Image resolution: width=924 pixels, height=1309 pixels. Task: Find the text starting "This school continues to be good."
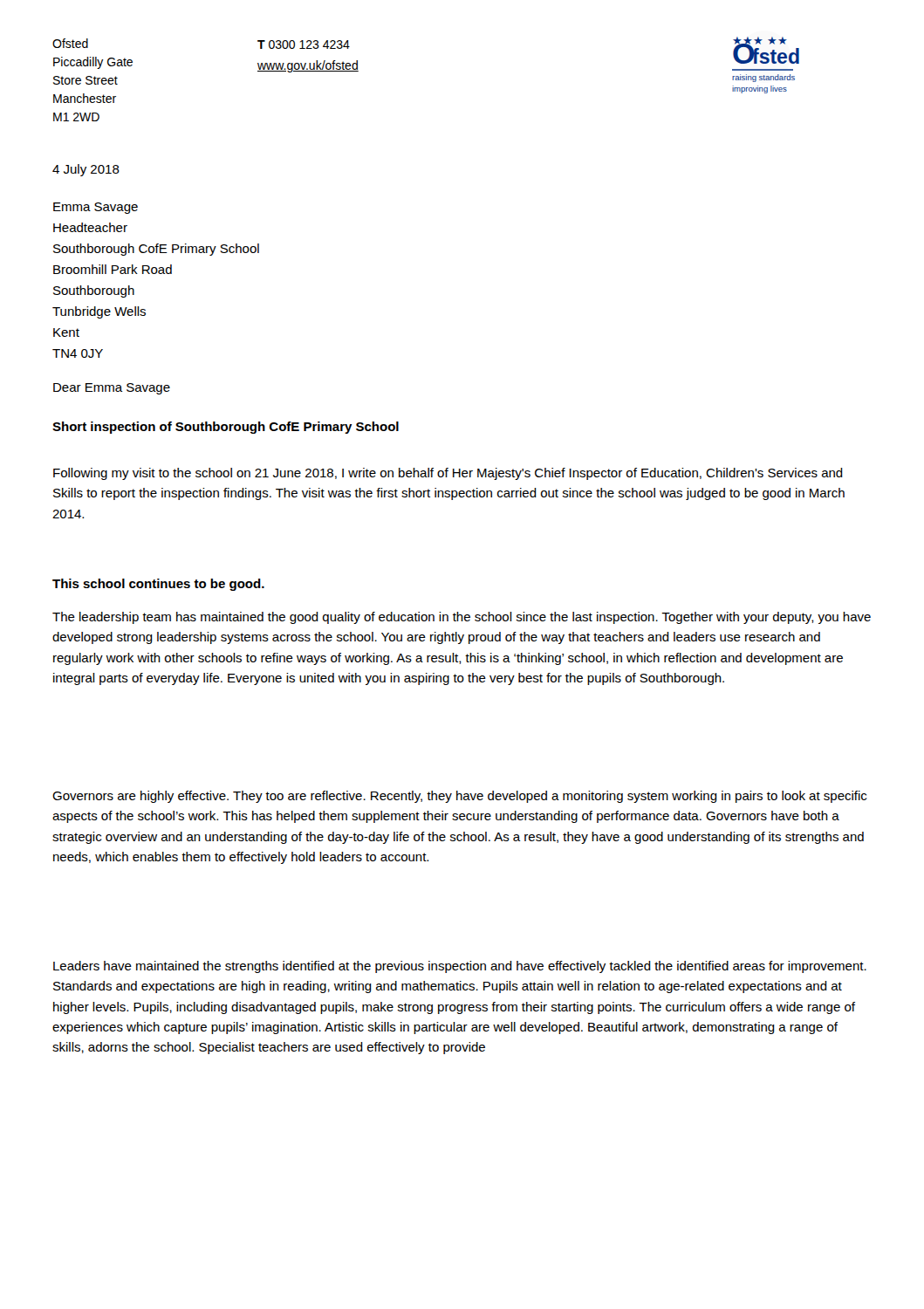(159, 583)
